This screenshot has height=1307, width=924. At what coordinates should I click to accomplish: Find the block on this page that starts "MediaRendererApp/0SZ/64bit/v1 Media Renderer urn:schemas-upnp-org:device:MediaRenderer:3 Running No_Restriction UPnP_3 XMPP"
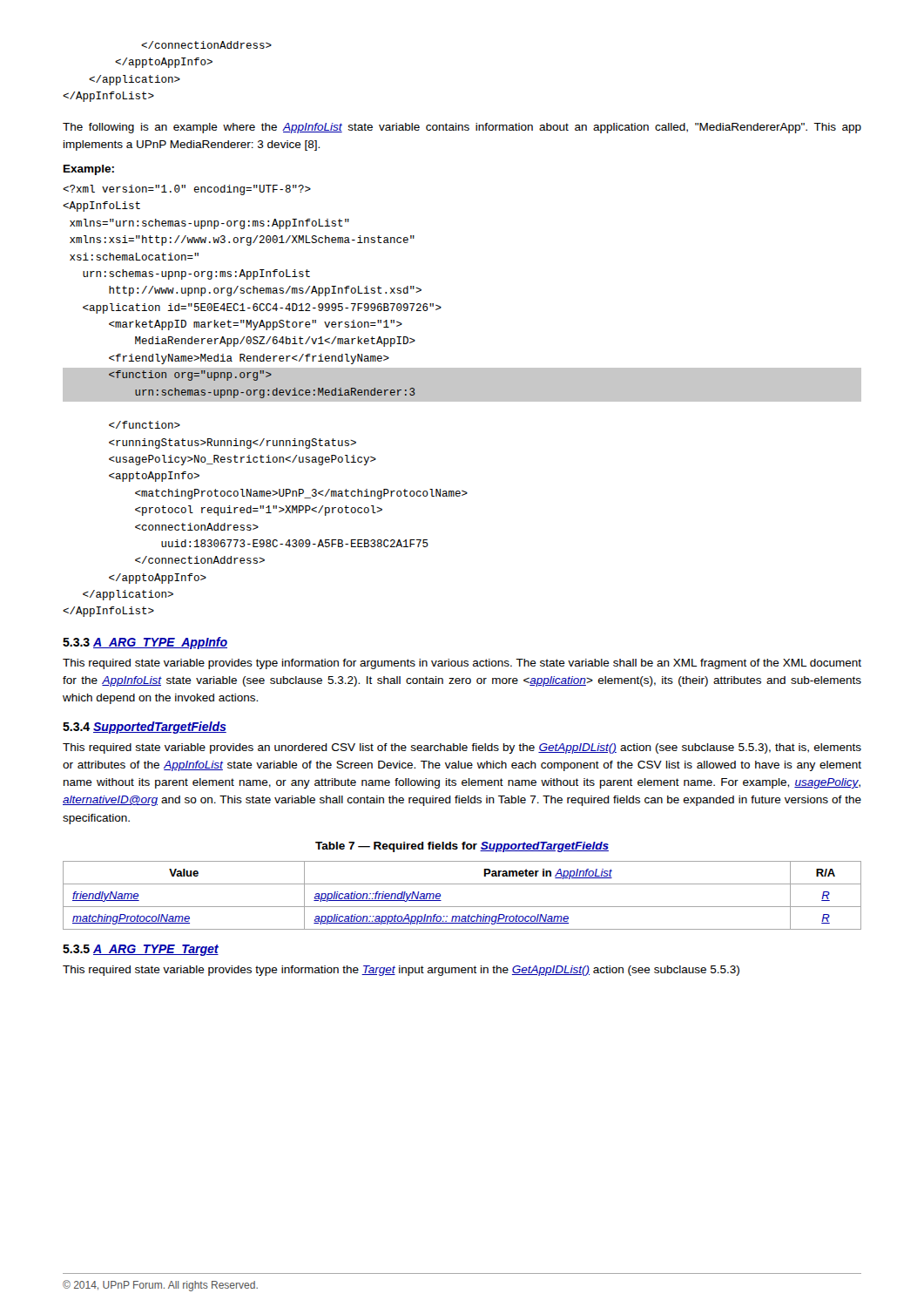pos(462,402)
